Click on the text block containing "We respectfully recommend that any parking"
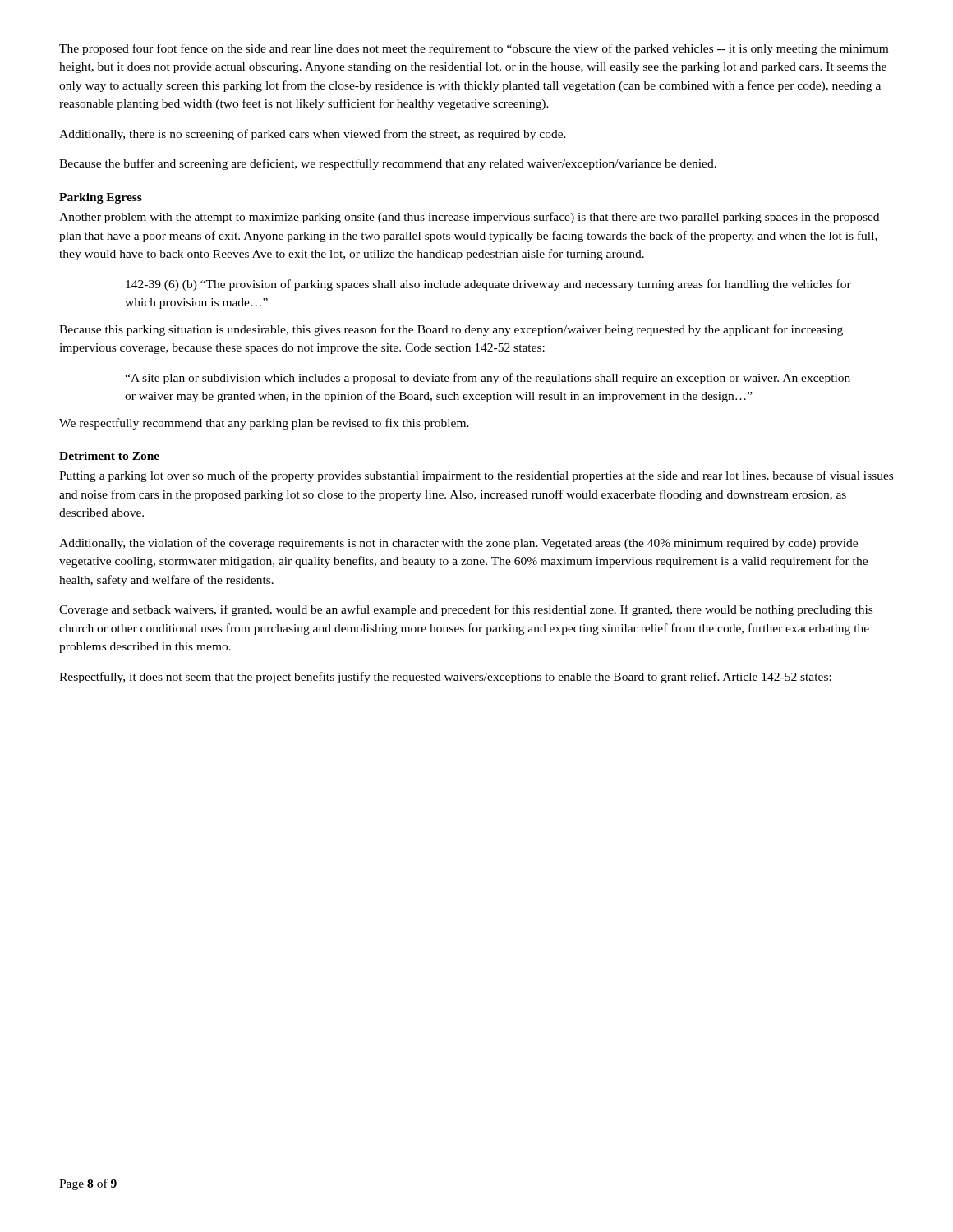The image size is (953, 1232). 264,422
